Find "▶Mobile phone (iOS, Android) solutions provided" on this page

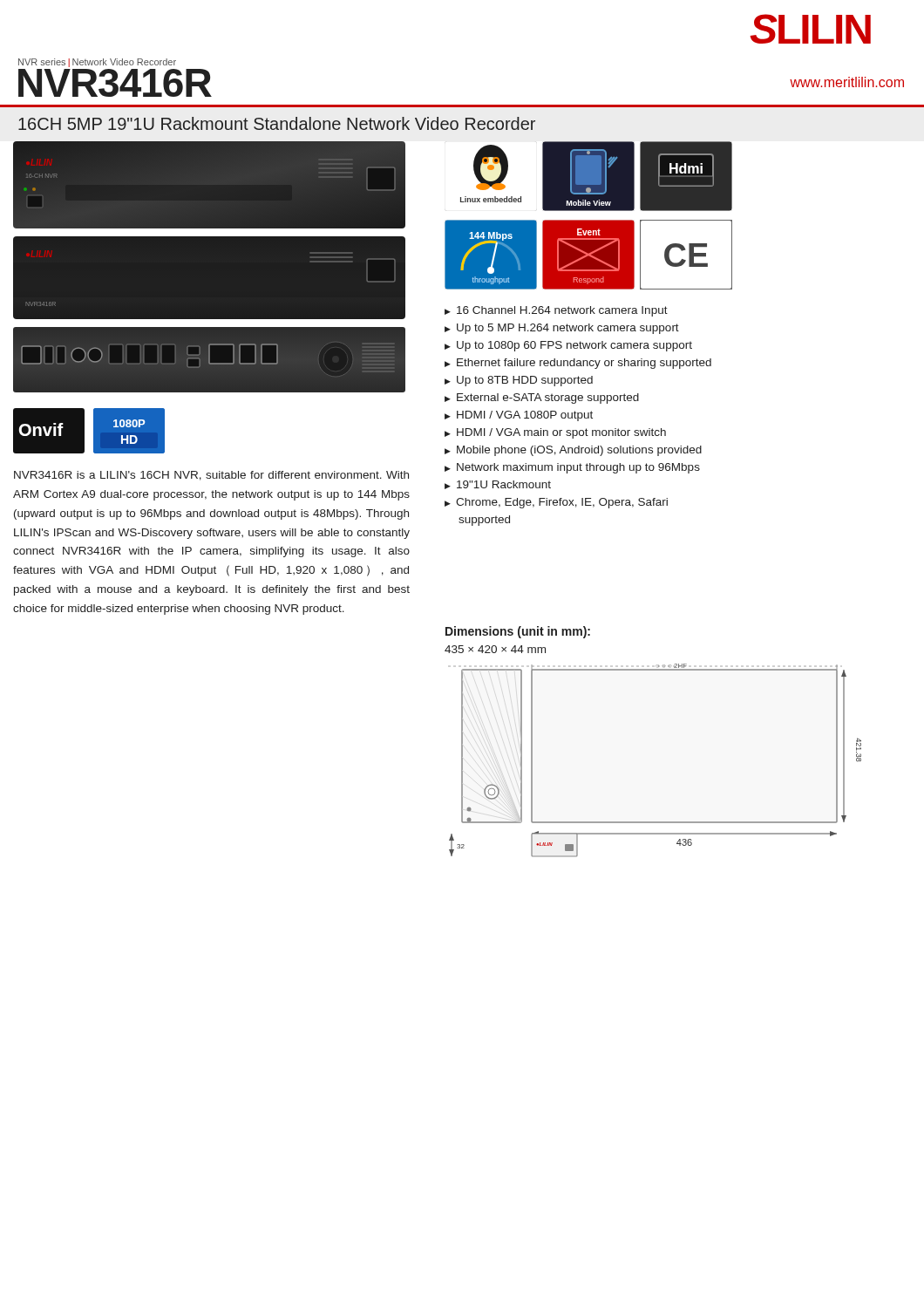tap(573, 449)
